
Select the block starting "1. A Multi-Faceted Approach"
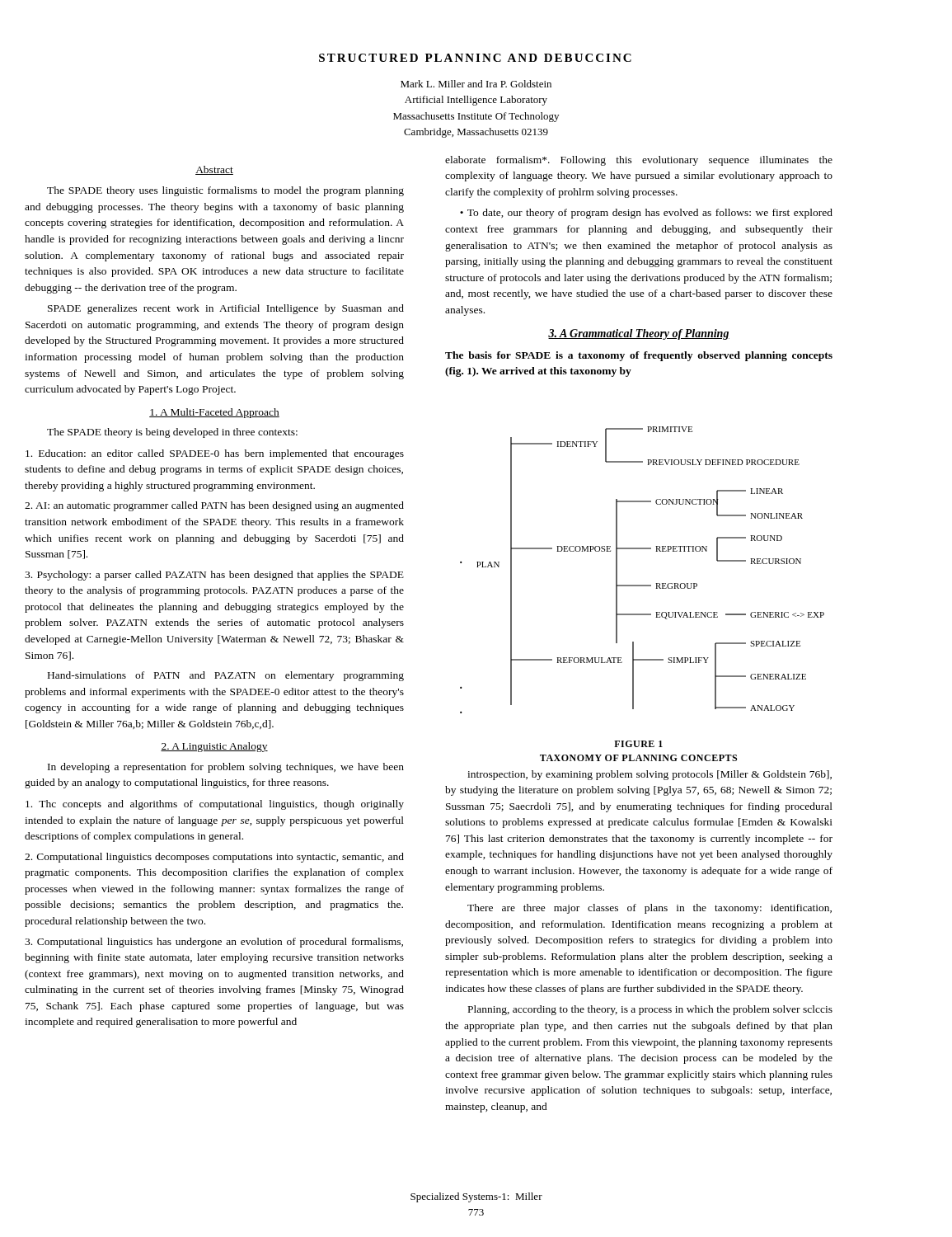pos(214,412)
